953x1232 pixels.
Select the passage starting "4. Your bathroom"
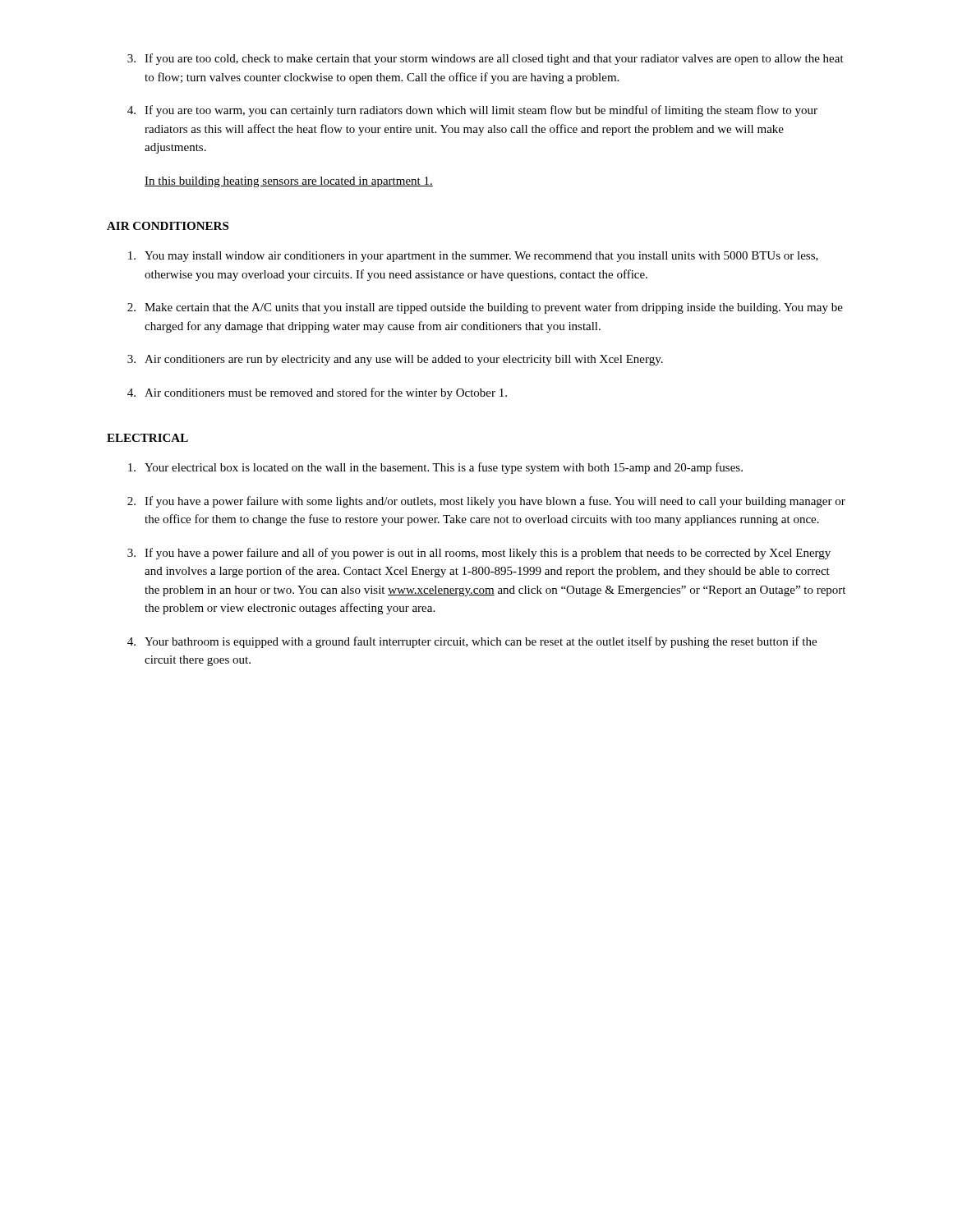(476, 650)
